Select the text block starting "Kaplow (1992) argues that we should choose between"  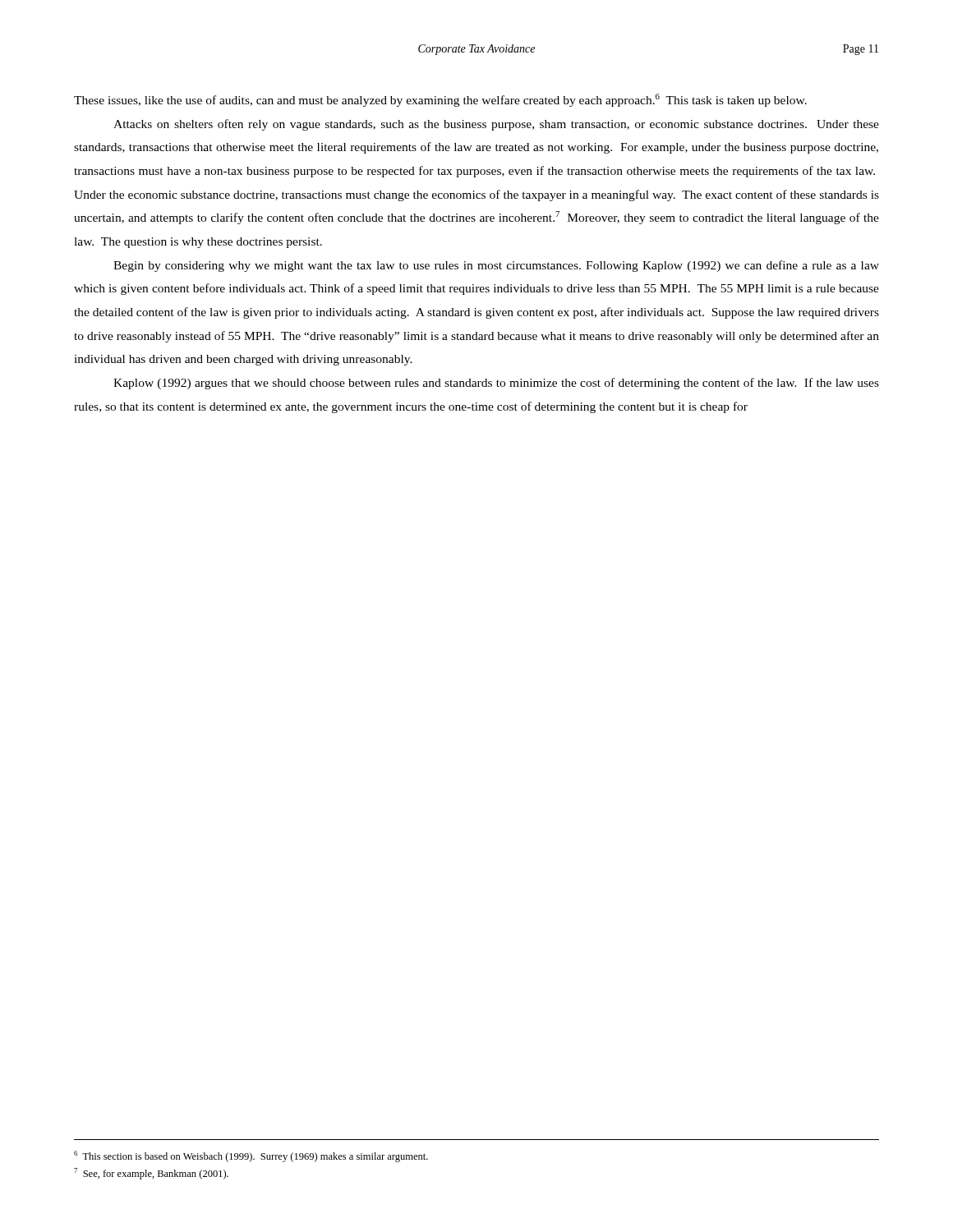[x=476, y=395]
